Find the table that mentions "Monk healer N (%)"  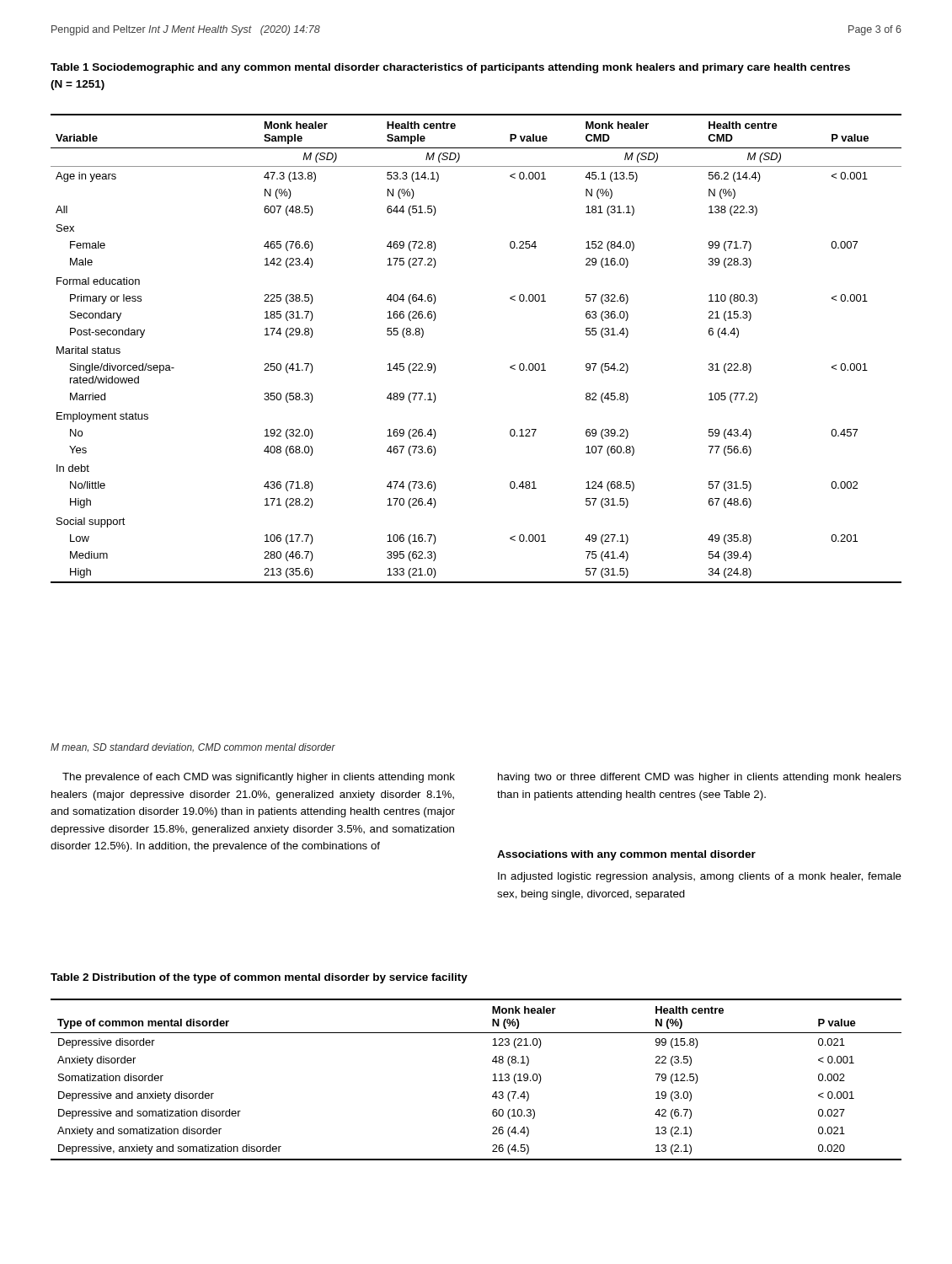click(476, 1079)
